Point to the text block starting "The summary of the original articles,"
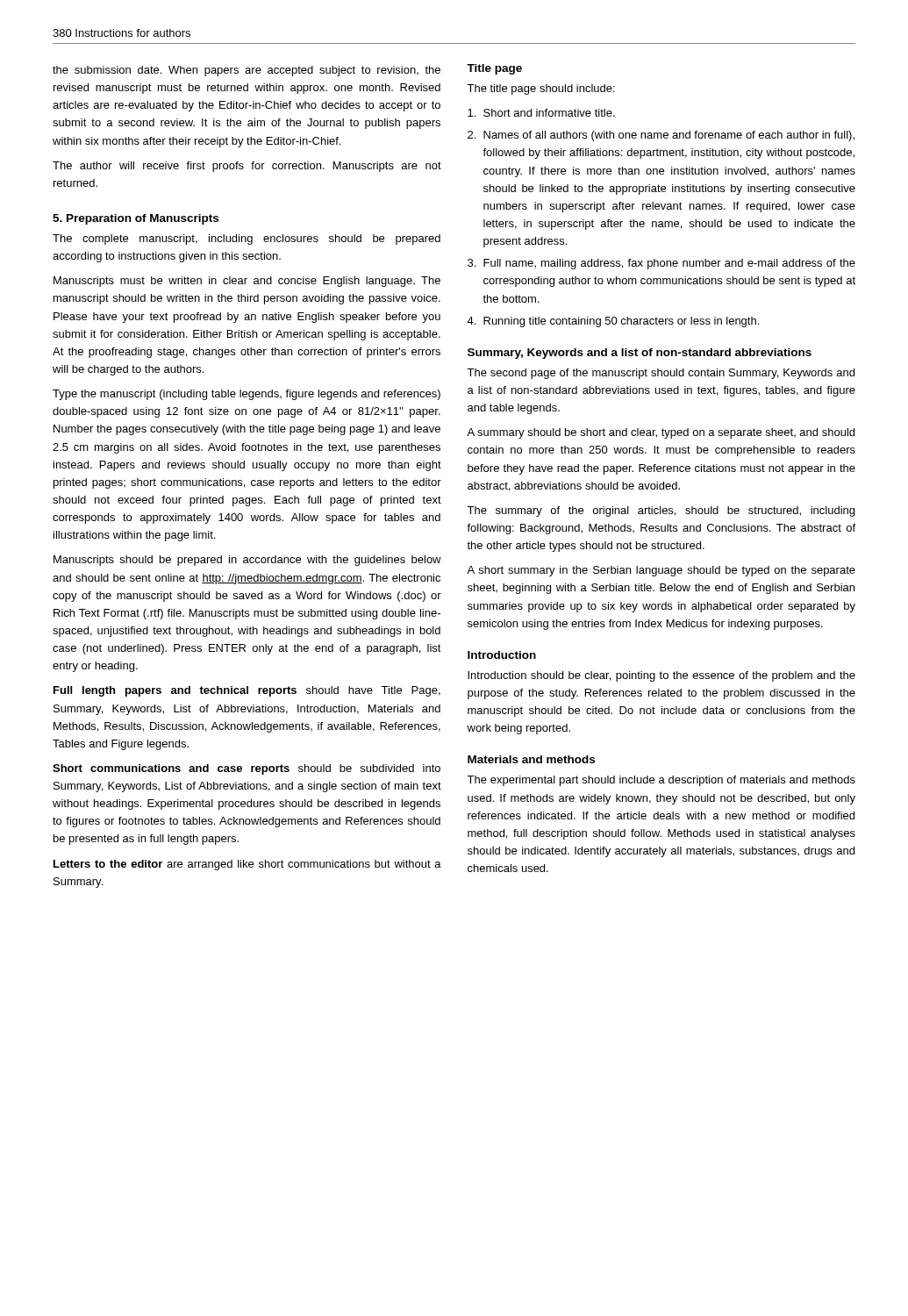 [661, 528]
